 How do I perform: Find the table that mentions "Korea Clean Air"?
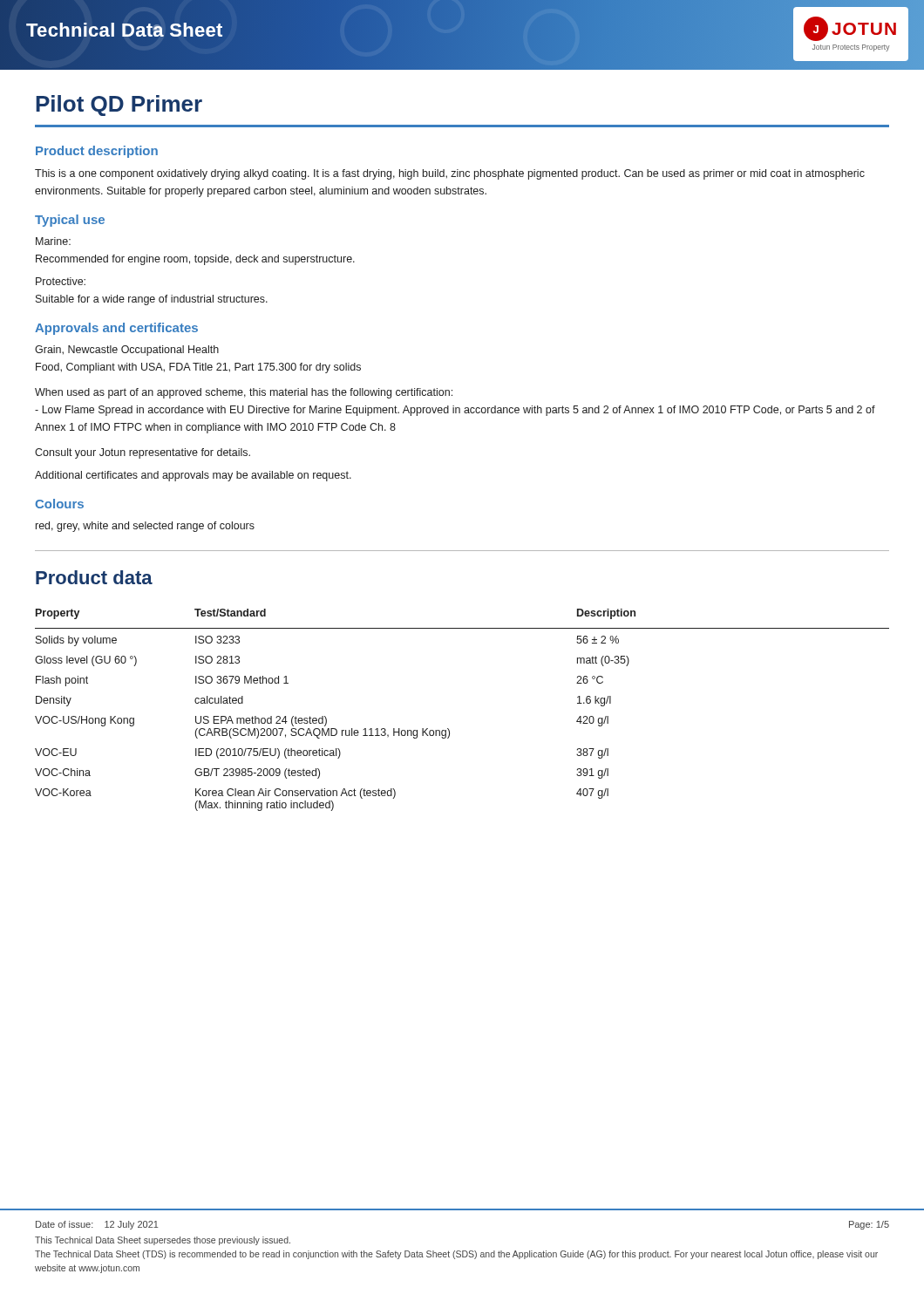[x=462, y=709]
